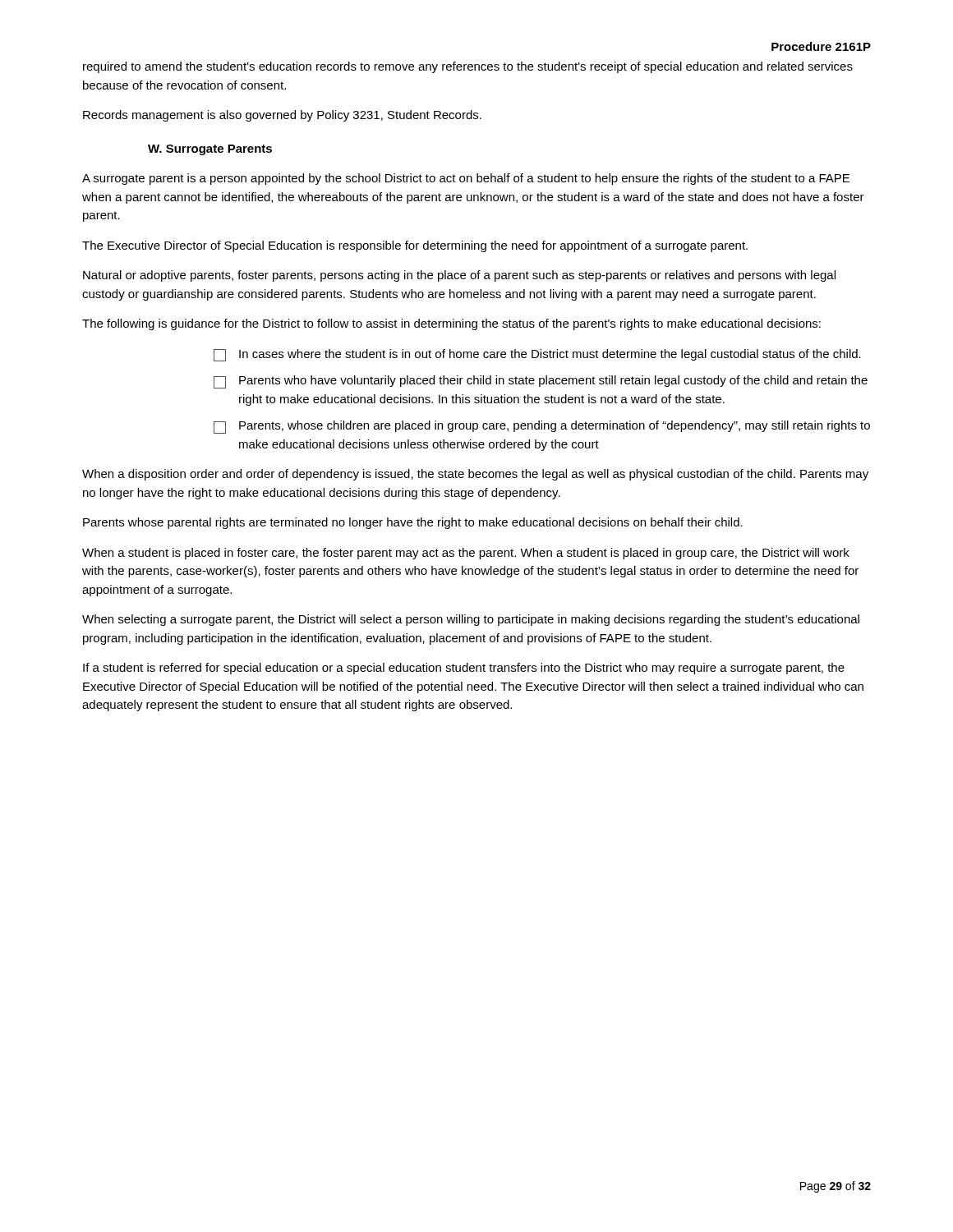
Task: Navigate to the region starting "Parents who have voluntarily placed their"
Action: [x=542, y=390]
